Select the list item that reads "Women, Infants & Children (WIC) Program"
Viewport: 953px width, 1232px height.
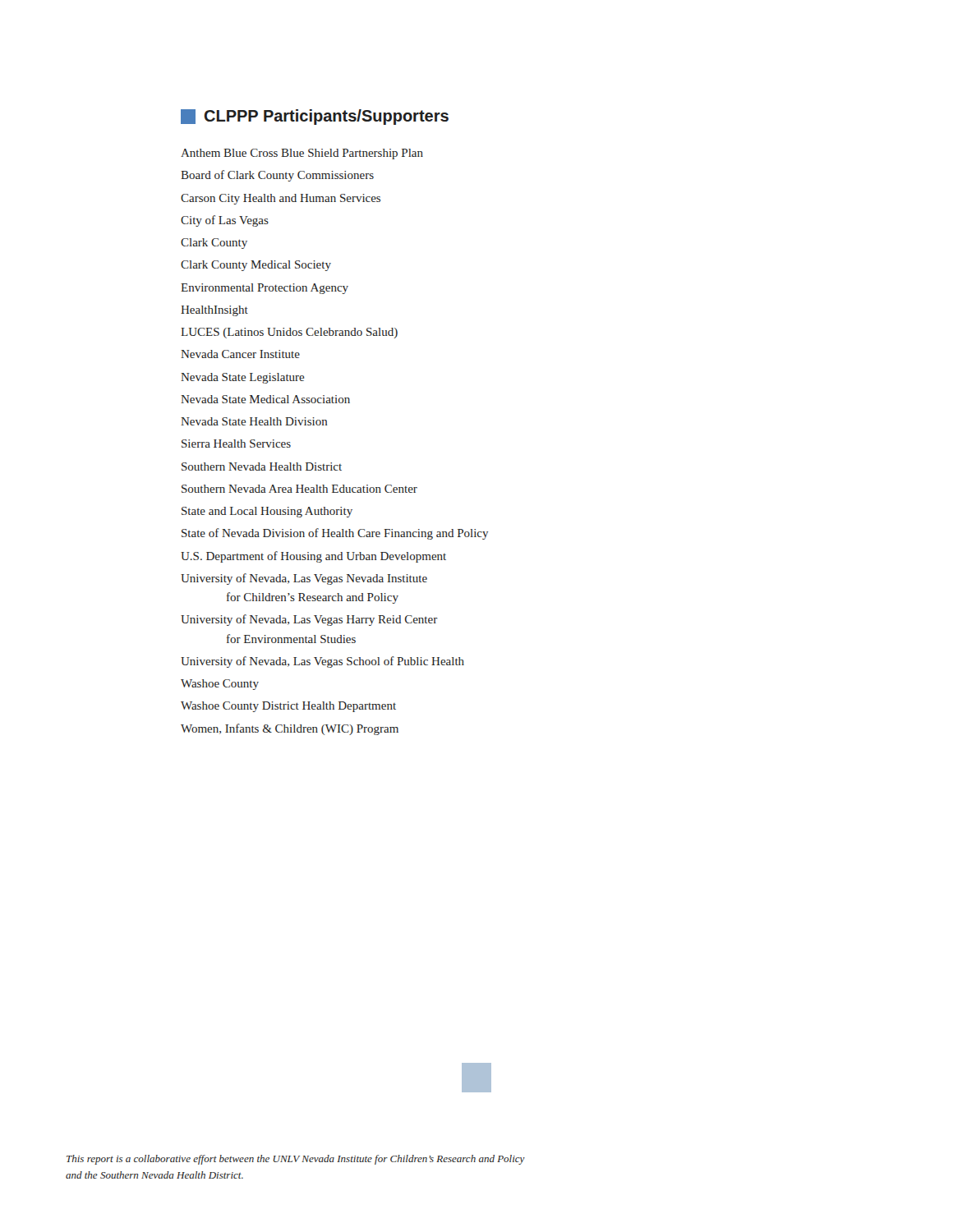pyautogui.click(x=290, y=728)
